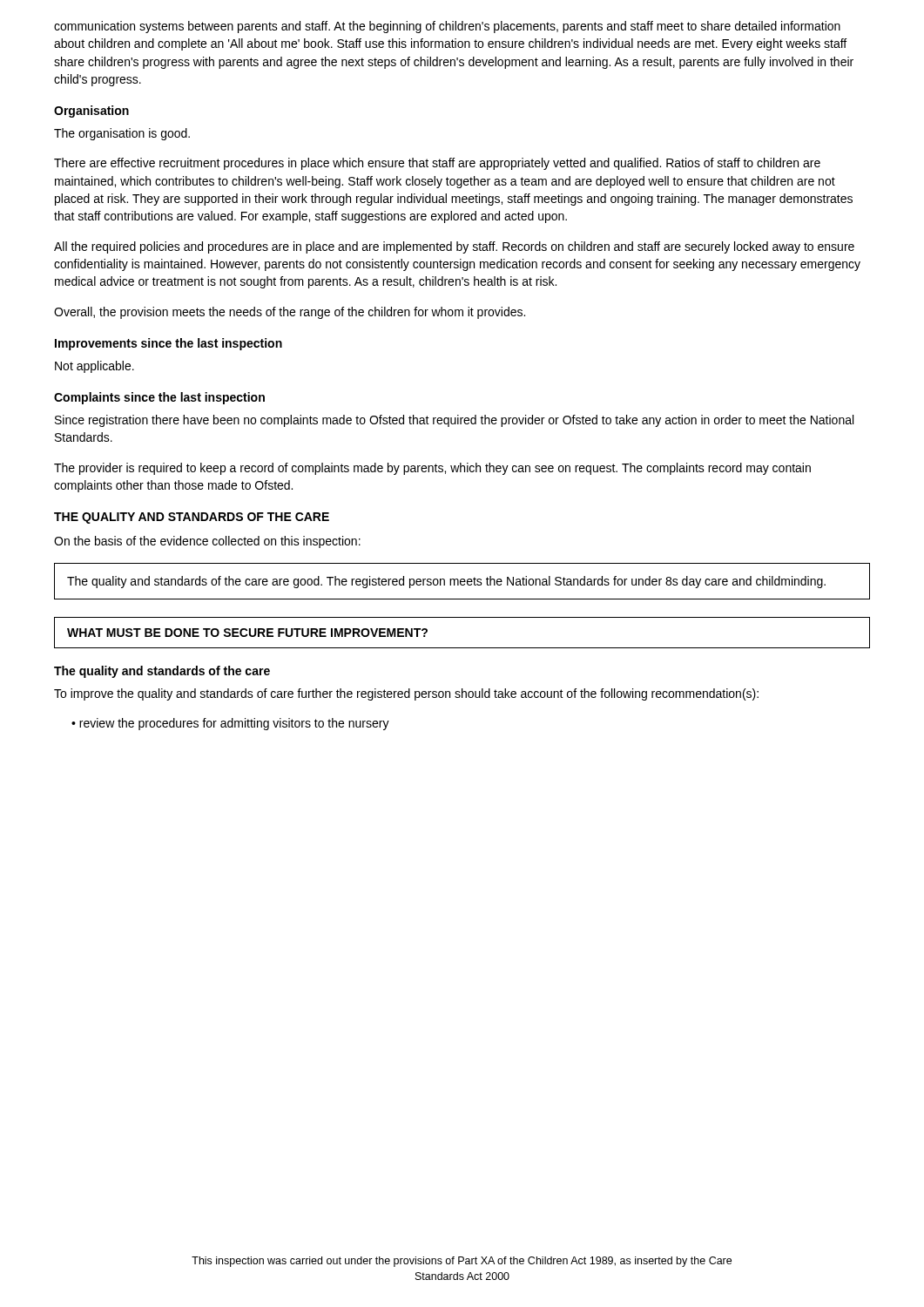Find the block on this page that starts "To improve the"
This screenshot has height=1307, width=924.
(407, 694)
